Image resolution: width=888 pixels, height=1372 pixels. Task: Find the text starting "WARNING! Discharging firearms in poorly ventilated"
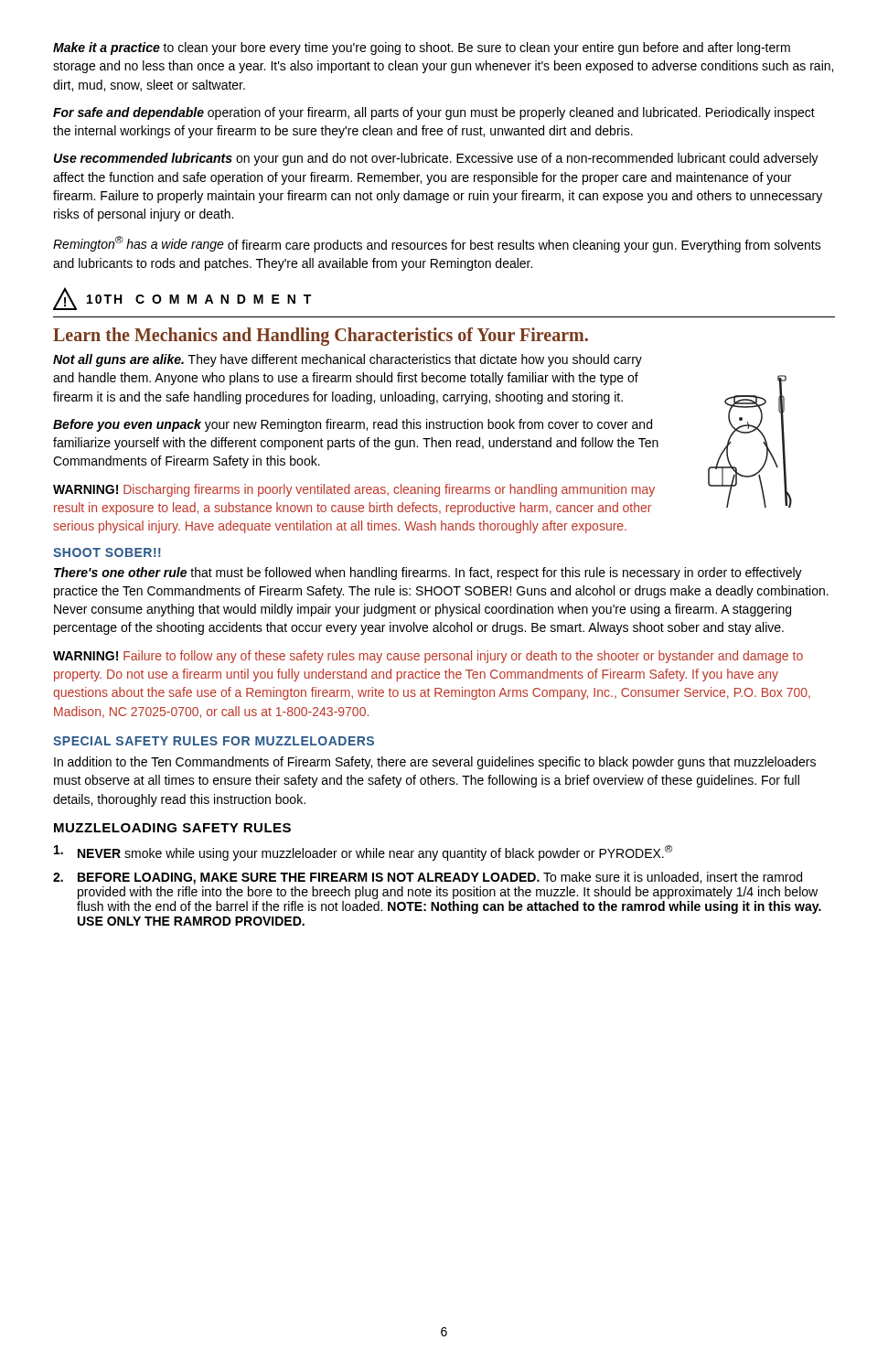pyautogui.click(x=358, y=508)
